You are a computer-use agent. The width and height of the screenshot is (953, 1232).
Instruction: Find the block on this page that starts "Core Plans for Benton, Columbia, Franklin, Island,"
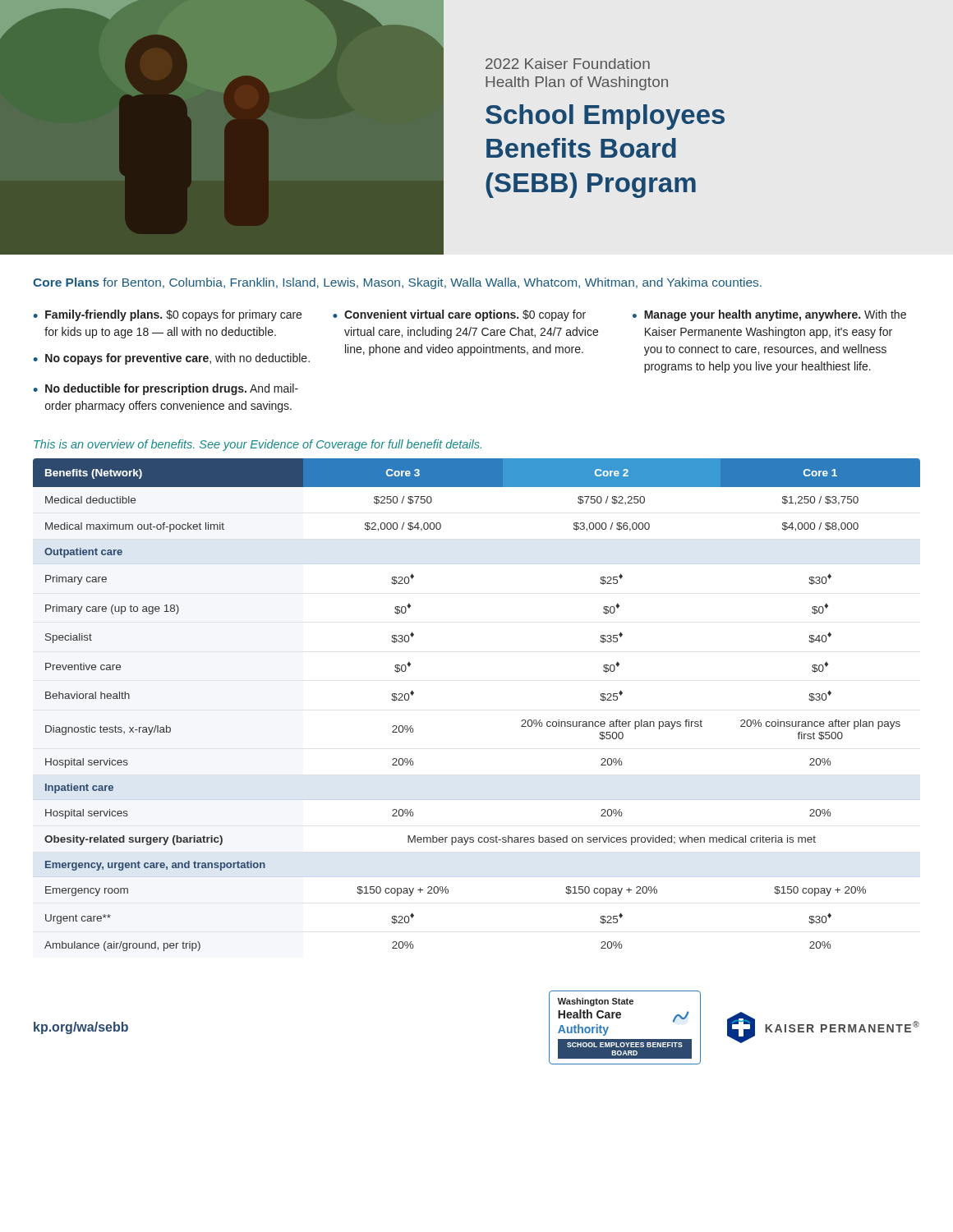click(398, 282)
